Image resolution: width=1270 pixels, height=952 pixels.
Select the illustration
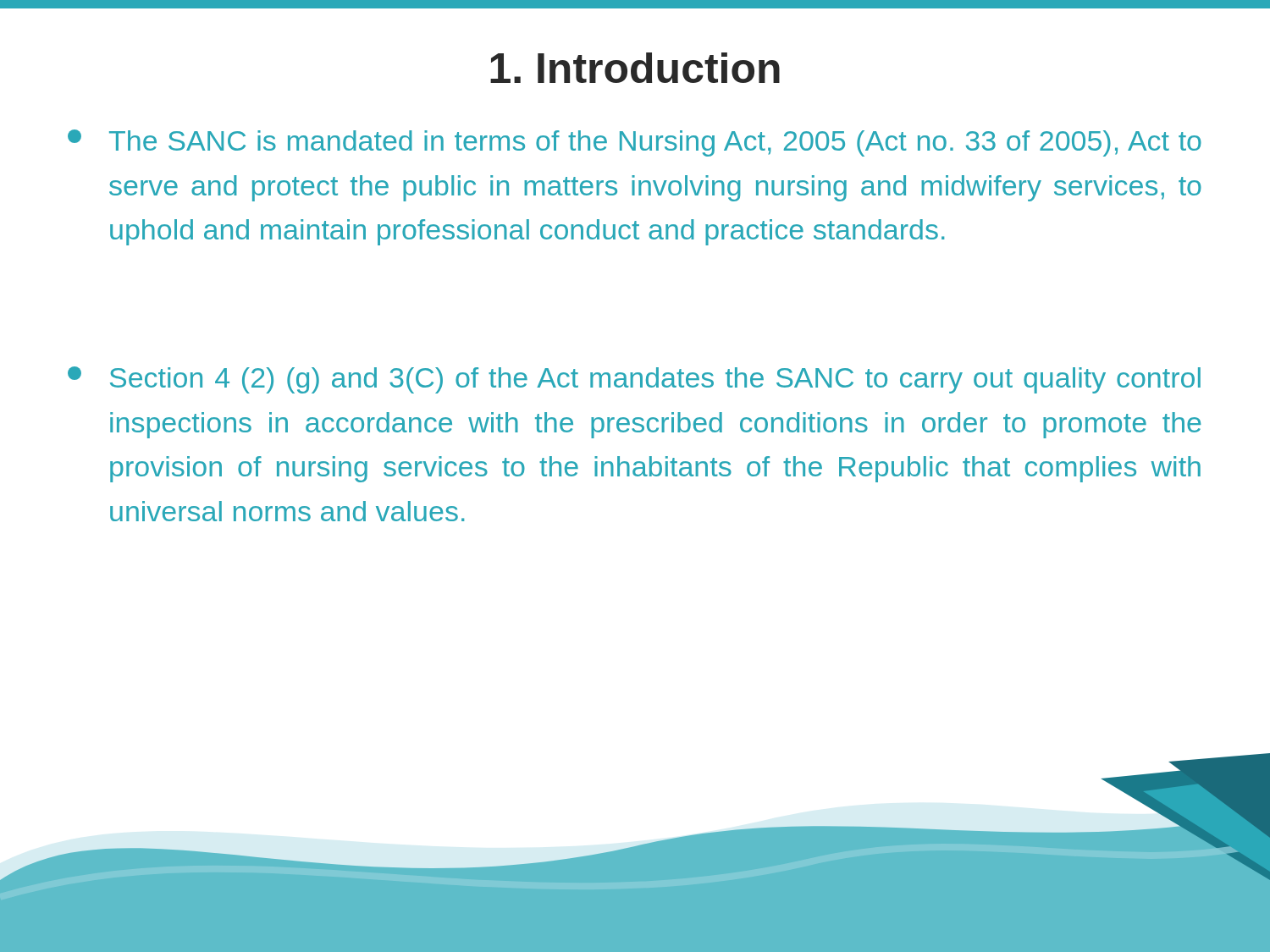(x=635, y=831)
